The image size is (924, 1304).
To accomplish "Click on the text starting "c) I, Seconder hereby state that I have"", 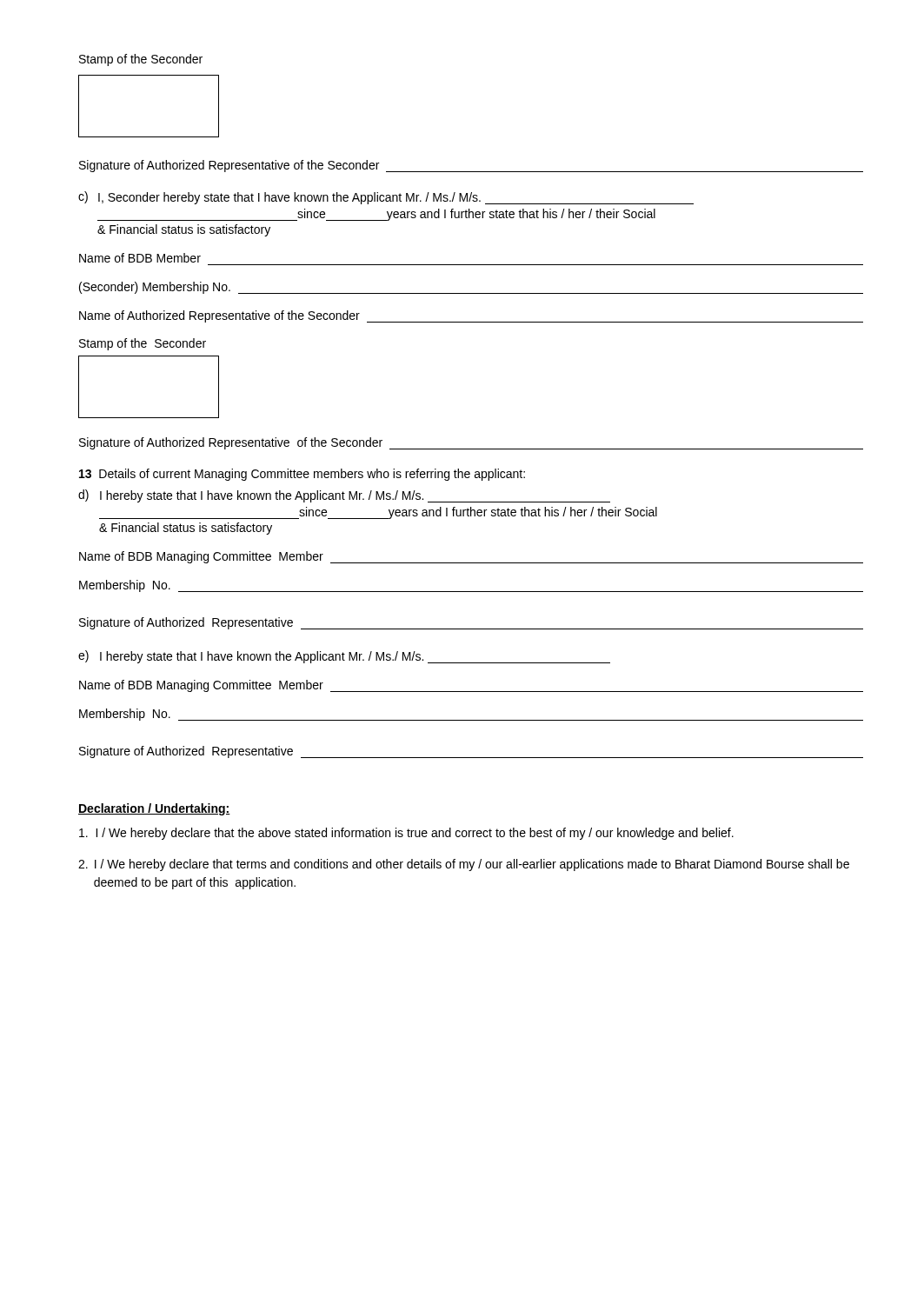I will 471,213.
